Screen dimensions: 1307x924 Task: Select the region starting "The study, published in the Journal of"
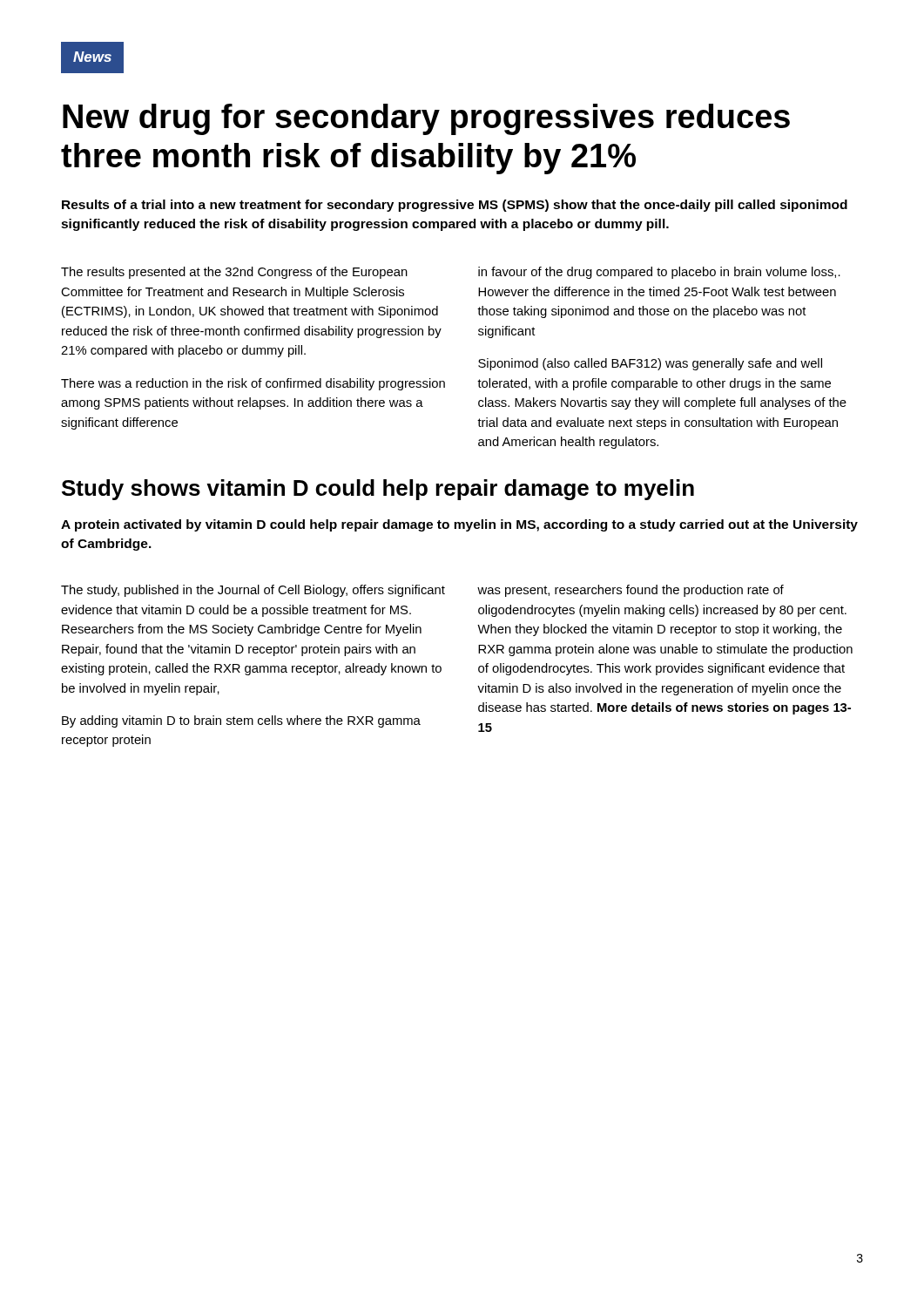click(x=254, y=665)
